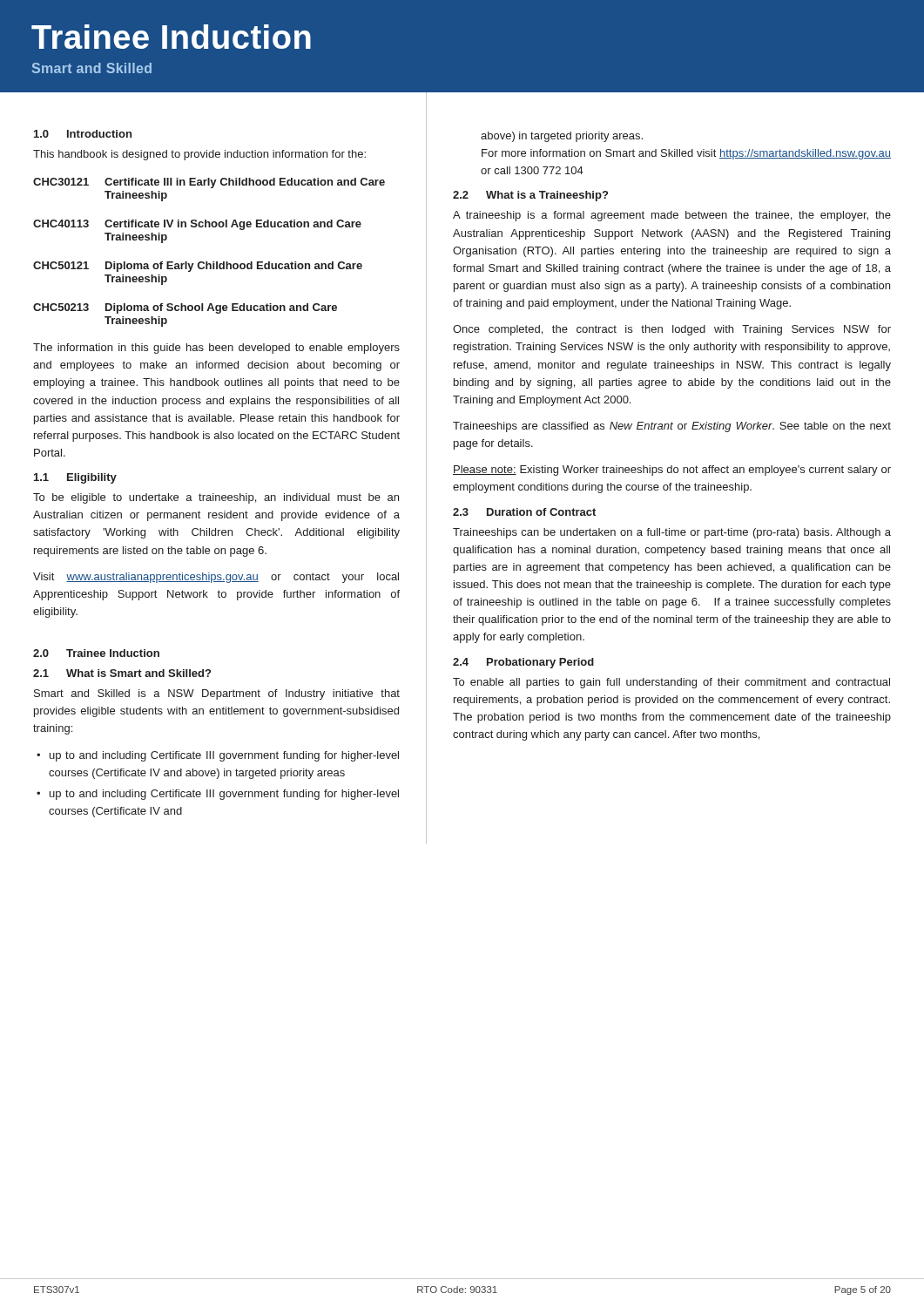Find the section header that reads "1.1 Eligibility"
Viewport: 924px width, 1307px height.
[75, 477]
